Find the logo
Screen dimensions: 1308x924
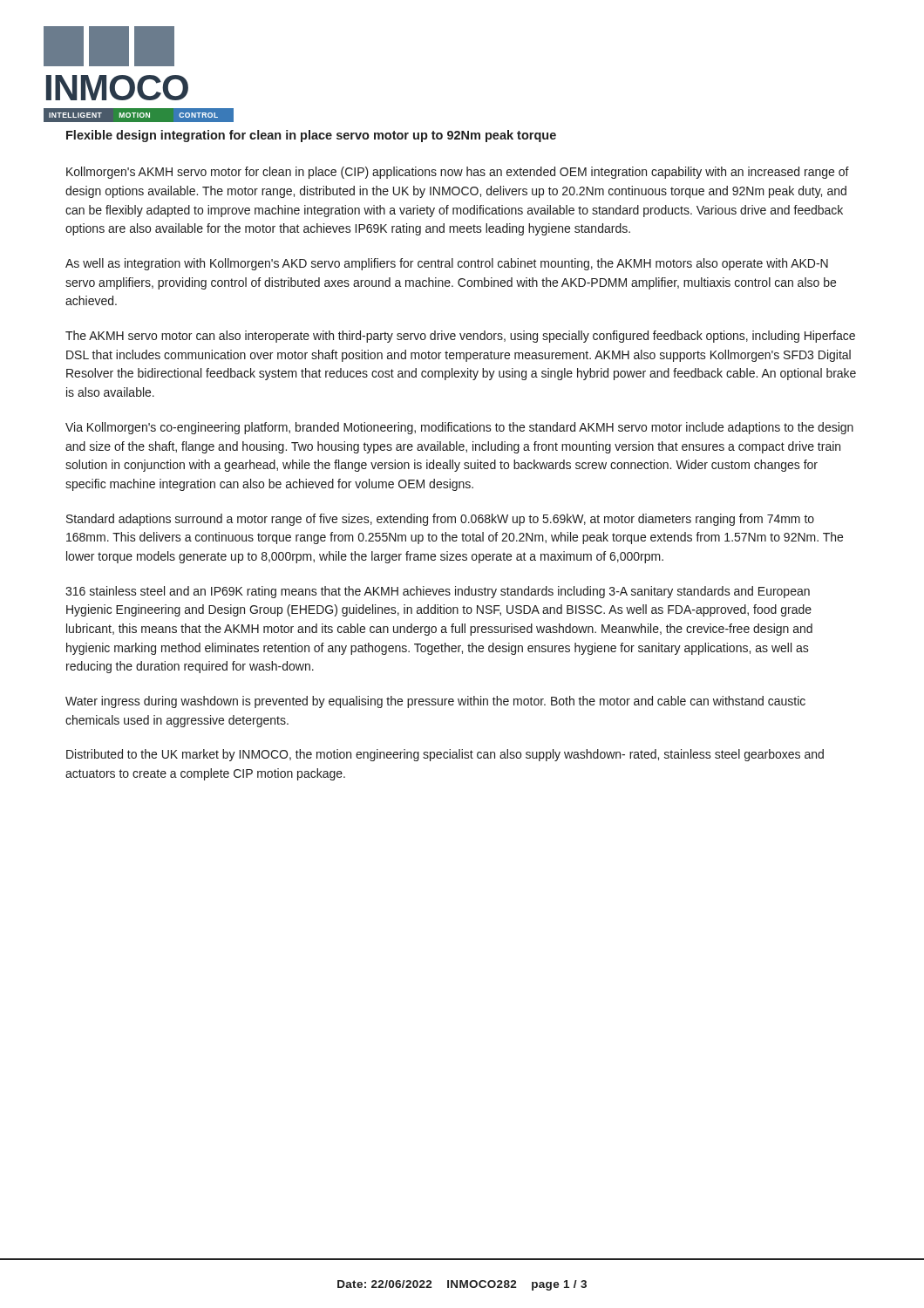point(139,74)
